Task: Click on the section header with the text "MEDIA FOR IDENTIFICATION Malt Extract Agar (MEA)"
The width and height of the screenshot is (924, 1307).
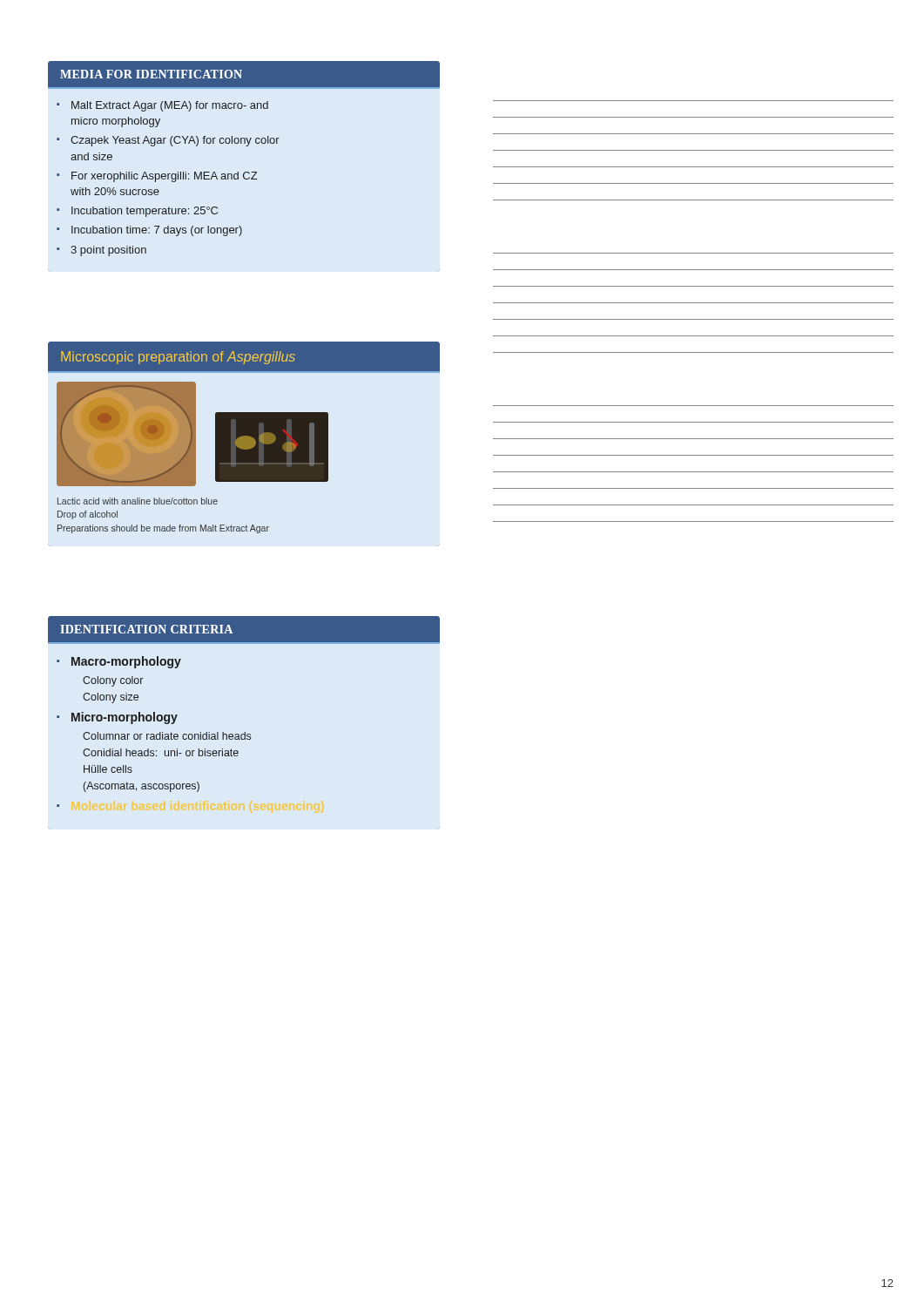Action: click(244, 166)
